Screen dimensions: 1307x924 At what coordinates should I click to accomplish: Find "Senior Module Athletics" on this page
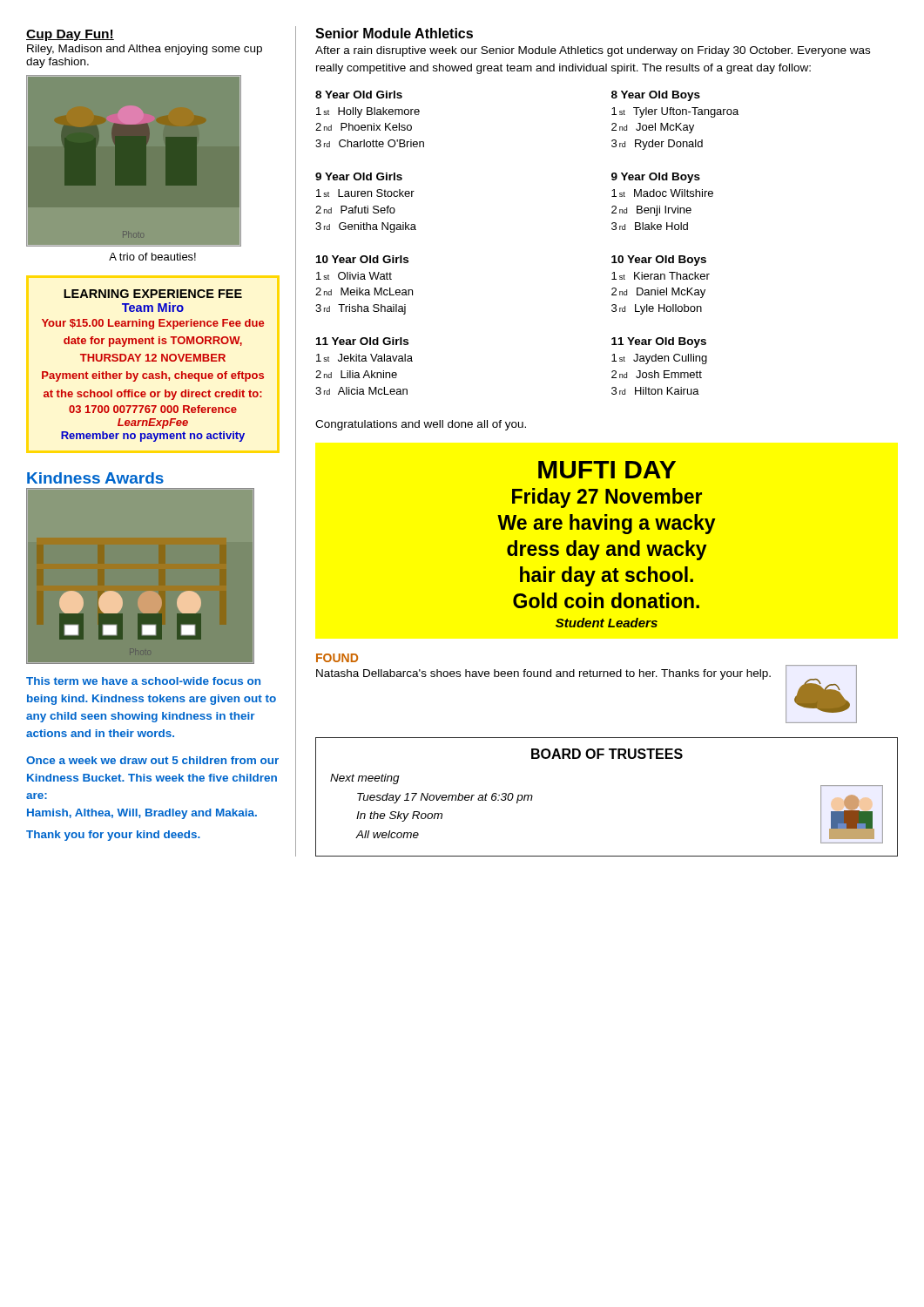point(394,34)
